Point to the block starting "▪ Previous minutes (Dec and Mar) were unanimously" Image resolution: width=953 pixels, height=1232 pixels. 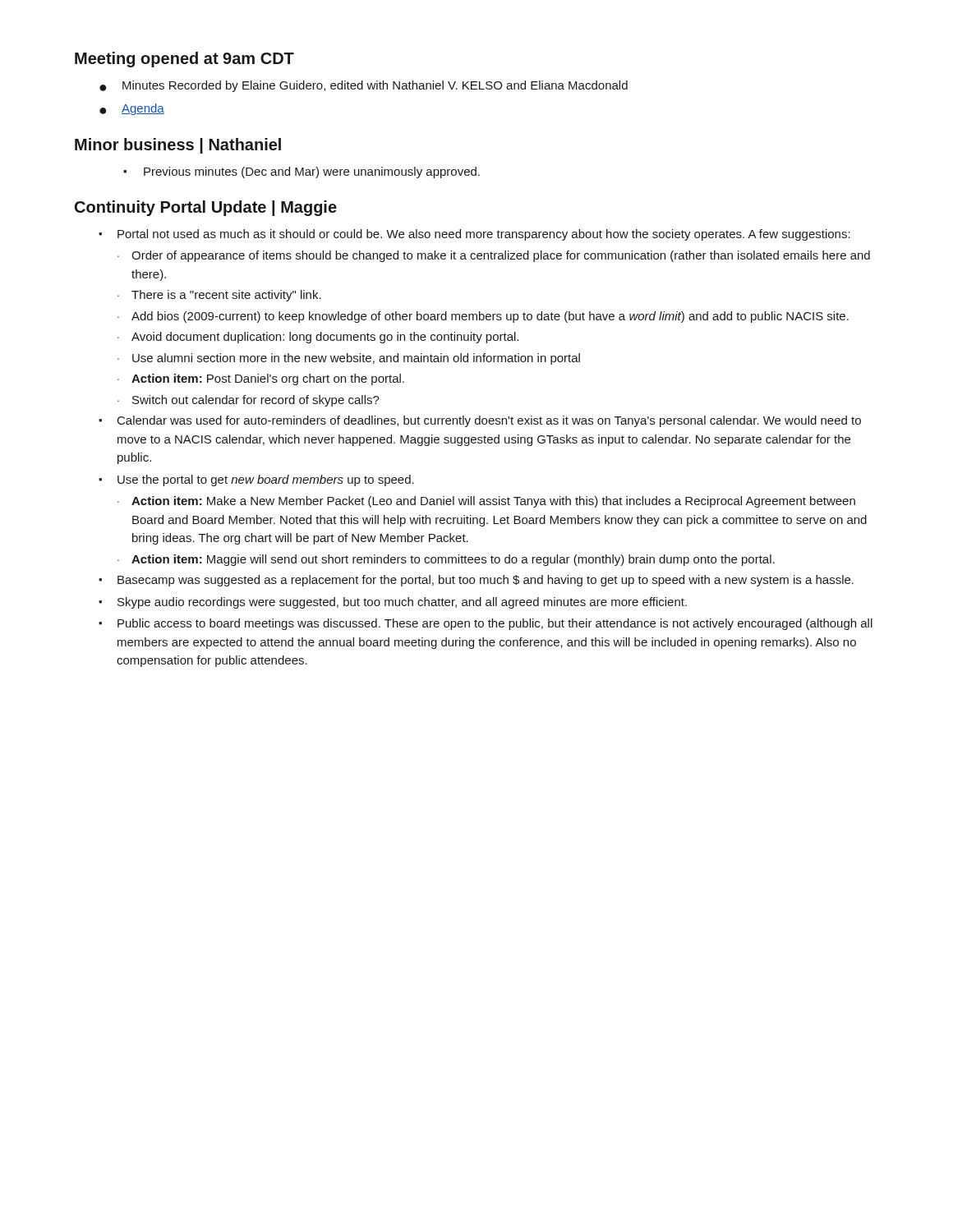click(302, 172)
